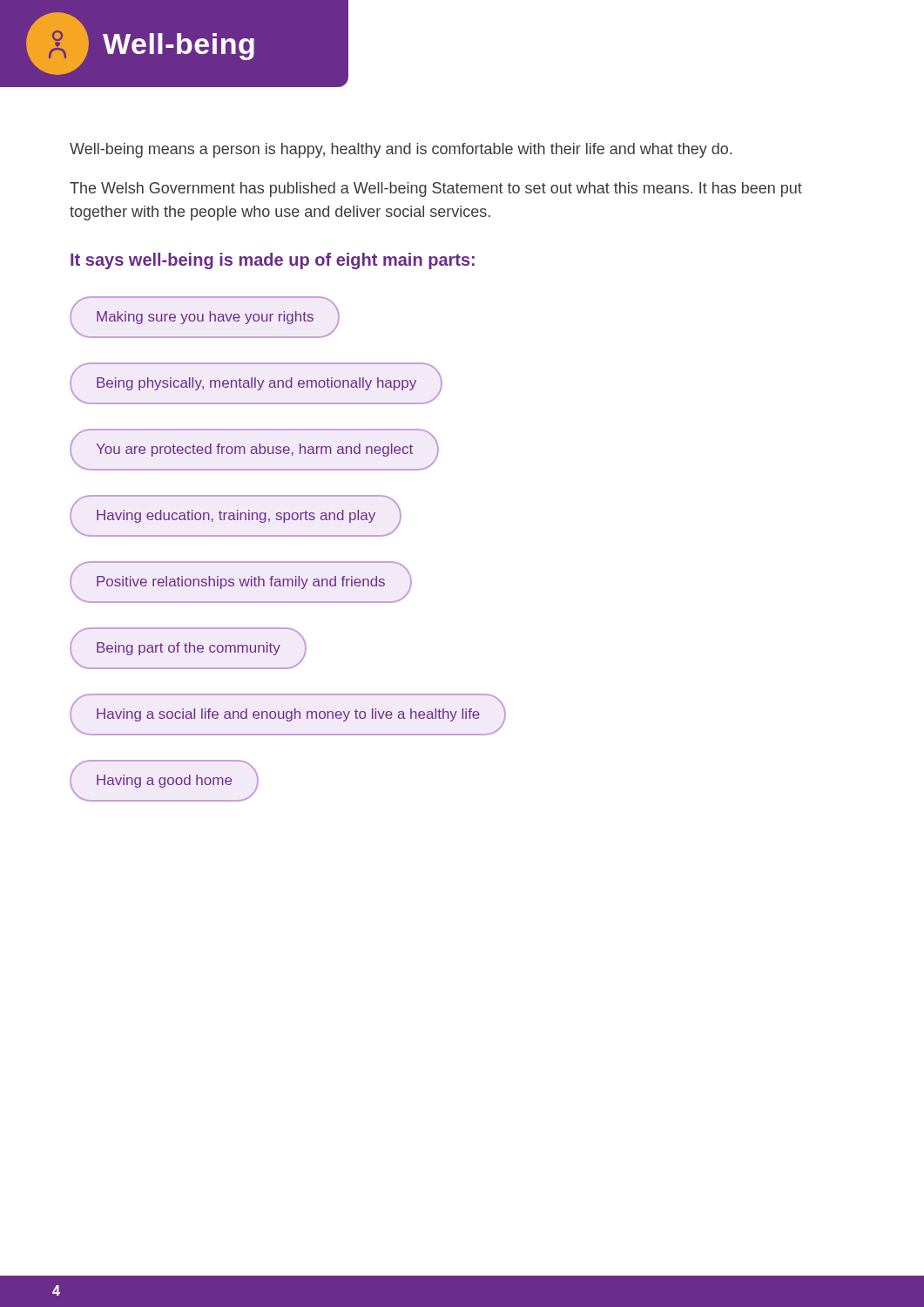
Task: Find the region starting "It says well-being is made up"
Action: (x=462, y=260)
